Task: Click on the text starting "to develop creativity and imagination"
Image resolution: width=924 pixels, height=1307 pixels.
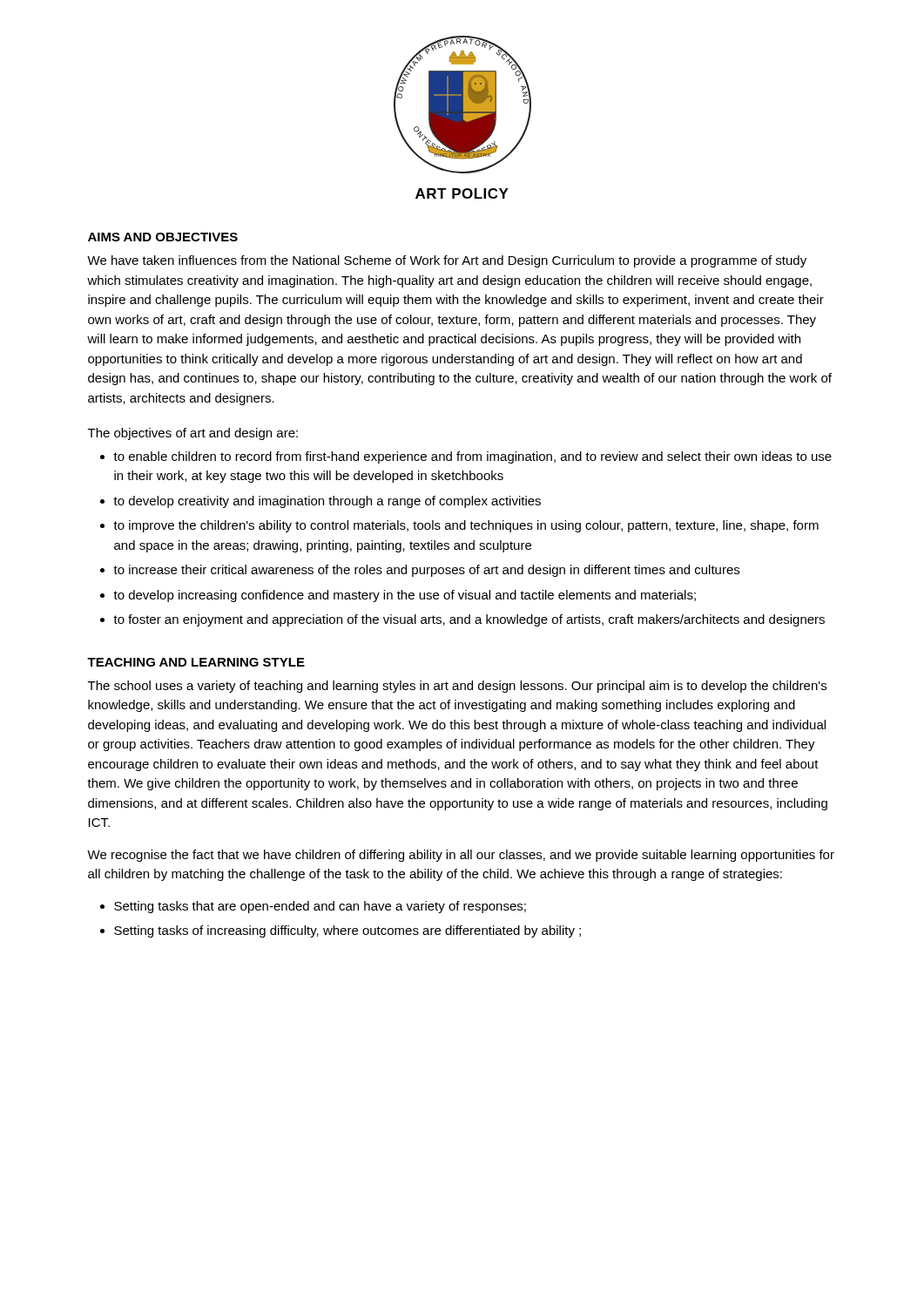Action: coord(328,500)
